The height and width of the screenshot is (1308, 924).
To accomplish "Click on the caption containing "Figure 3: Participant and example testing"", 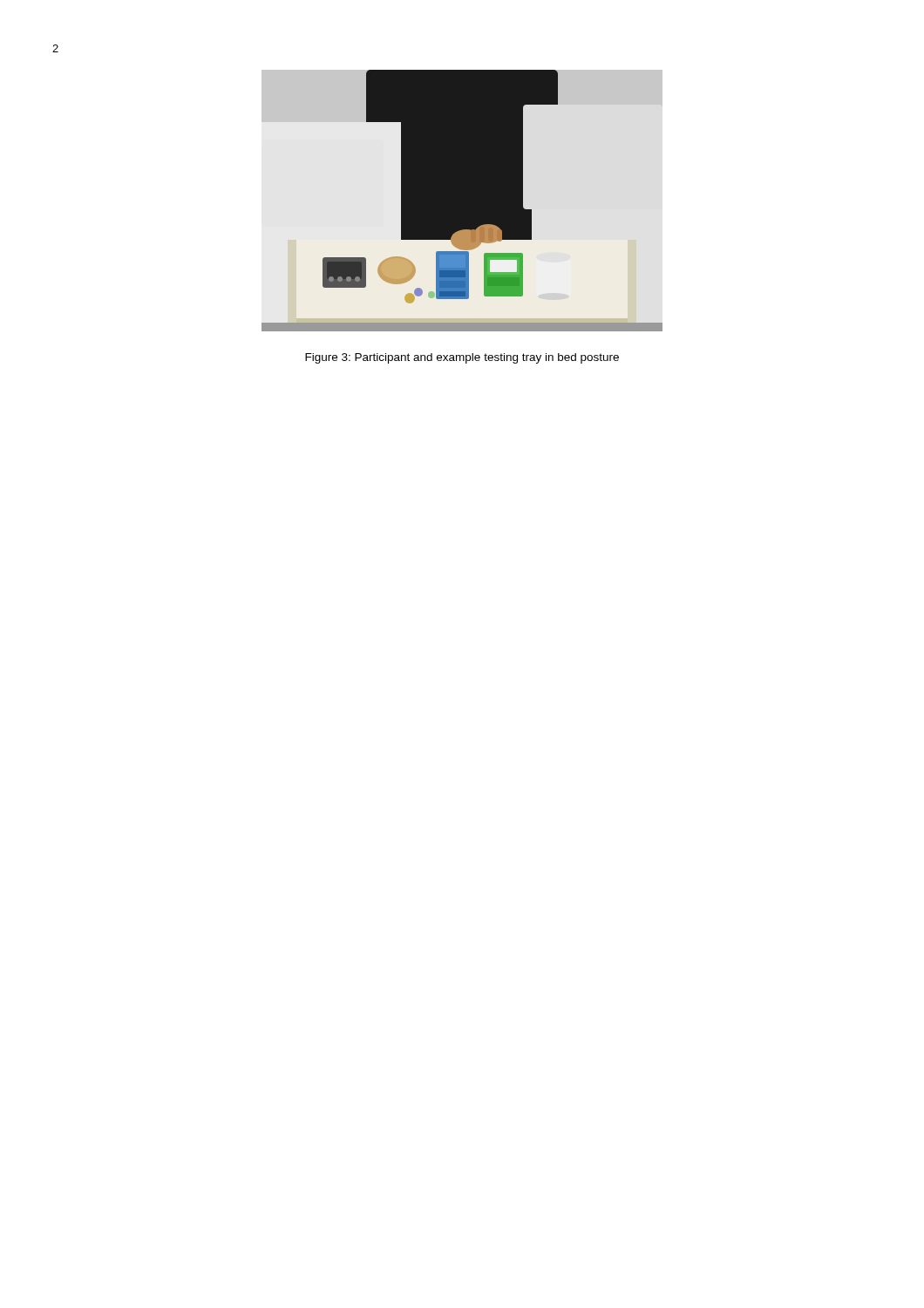I will point(462,357).
